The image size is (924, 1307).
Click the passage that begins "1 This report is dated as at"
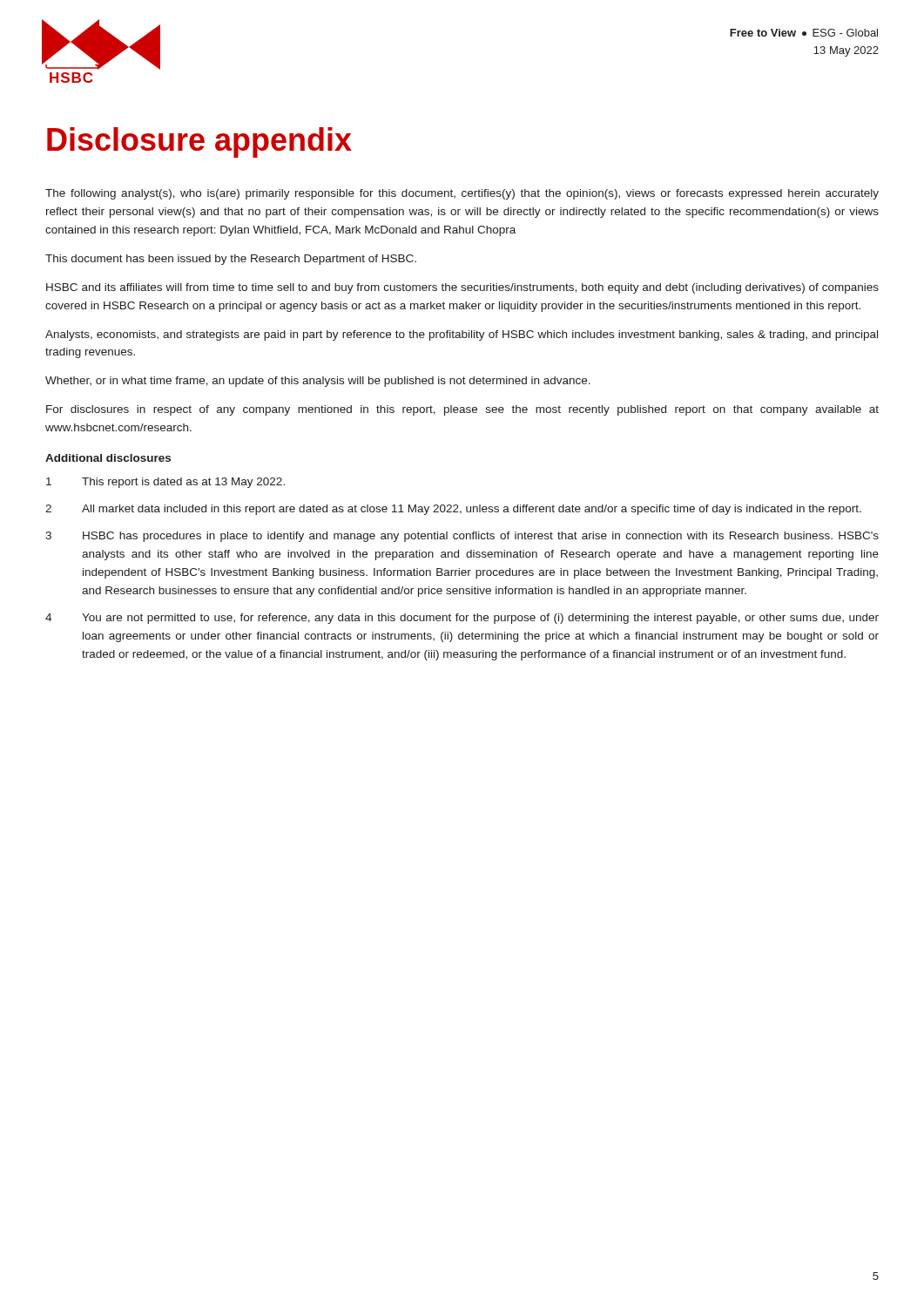pyautogui.click(x=165, y=483)
